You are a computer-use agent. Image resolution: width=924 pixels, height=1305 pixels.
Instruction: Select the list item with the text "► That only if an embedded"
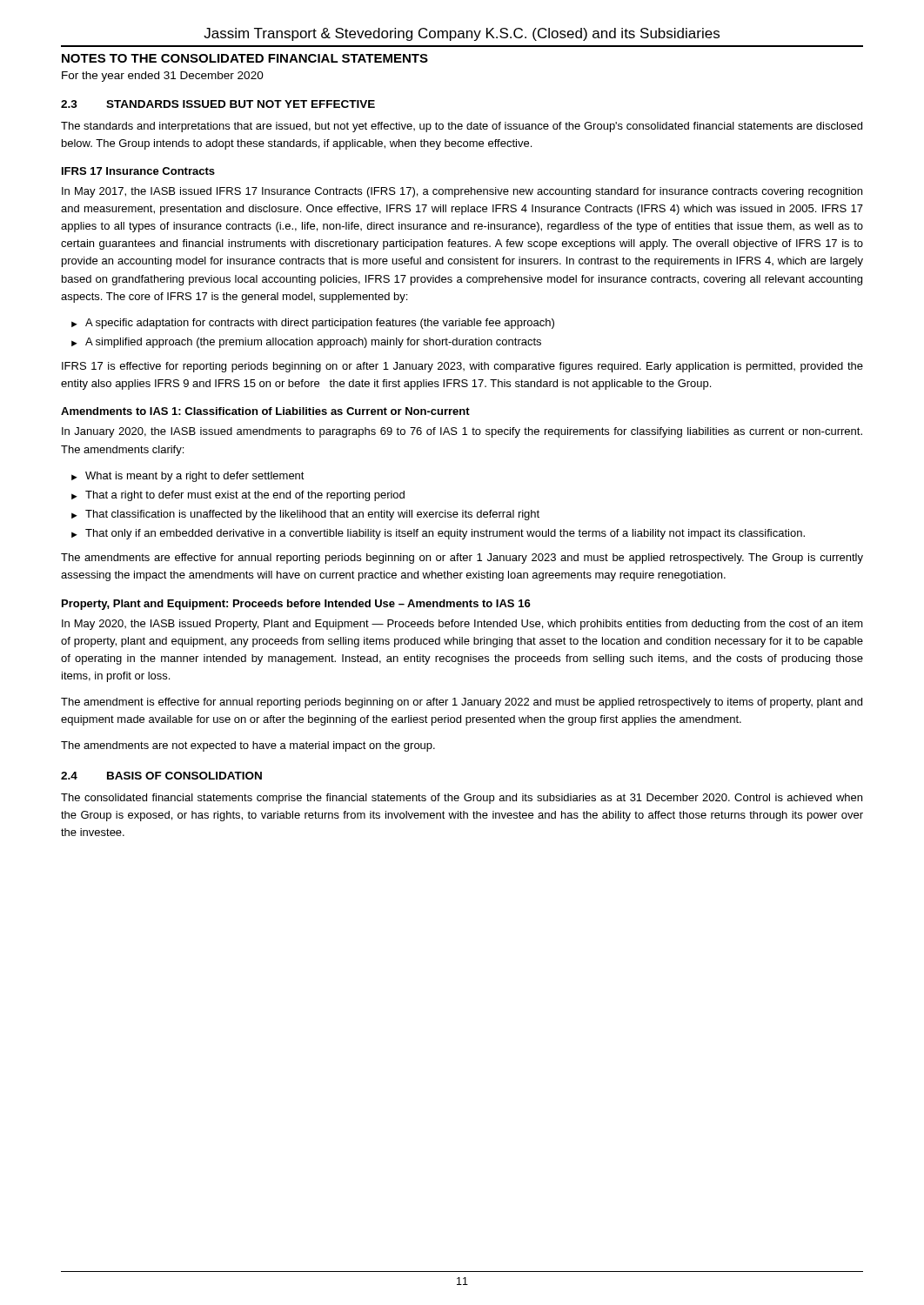point(466,533)
